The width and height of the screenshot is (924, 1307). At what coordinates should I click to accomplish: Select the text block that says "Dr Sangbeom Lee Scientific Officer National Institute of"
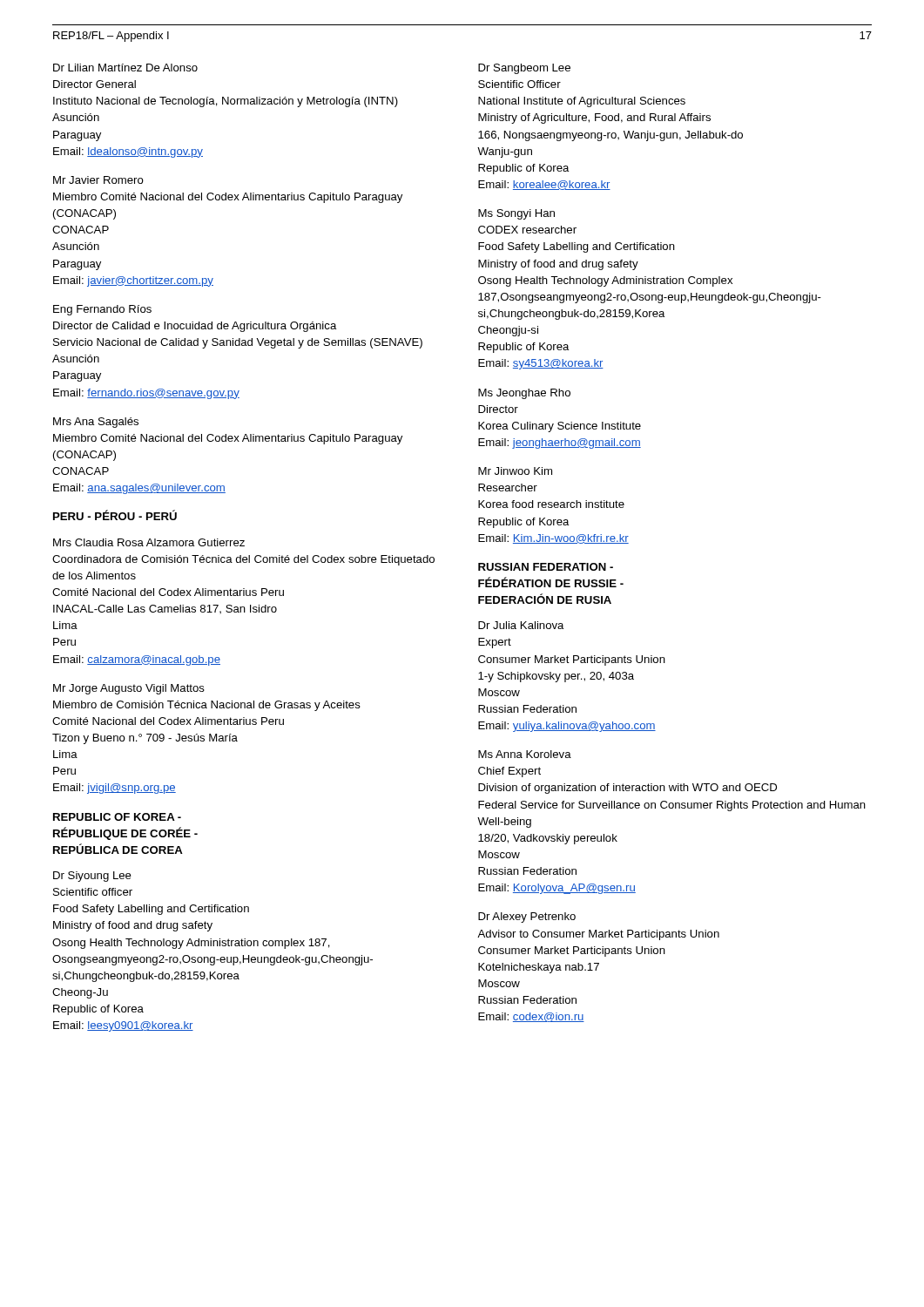click(x=611, y=126)
